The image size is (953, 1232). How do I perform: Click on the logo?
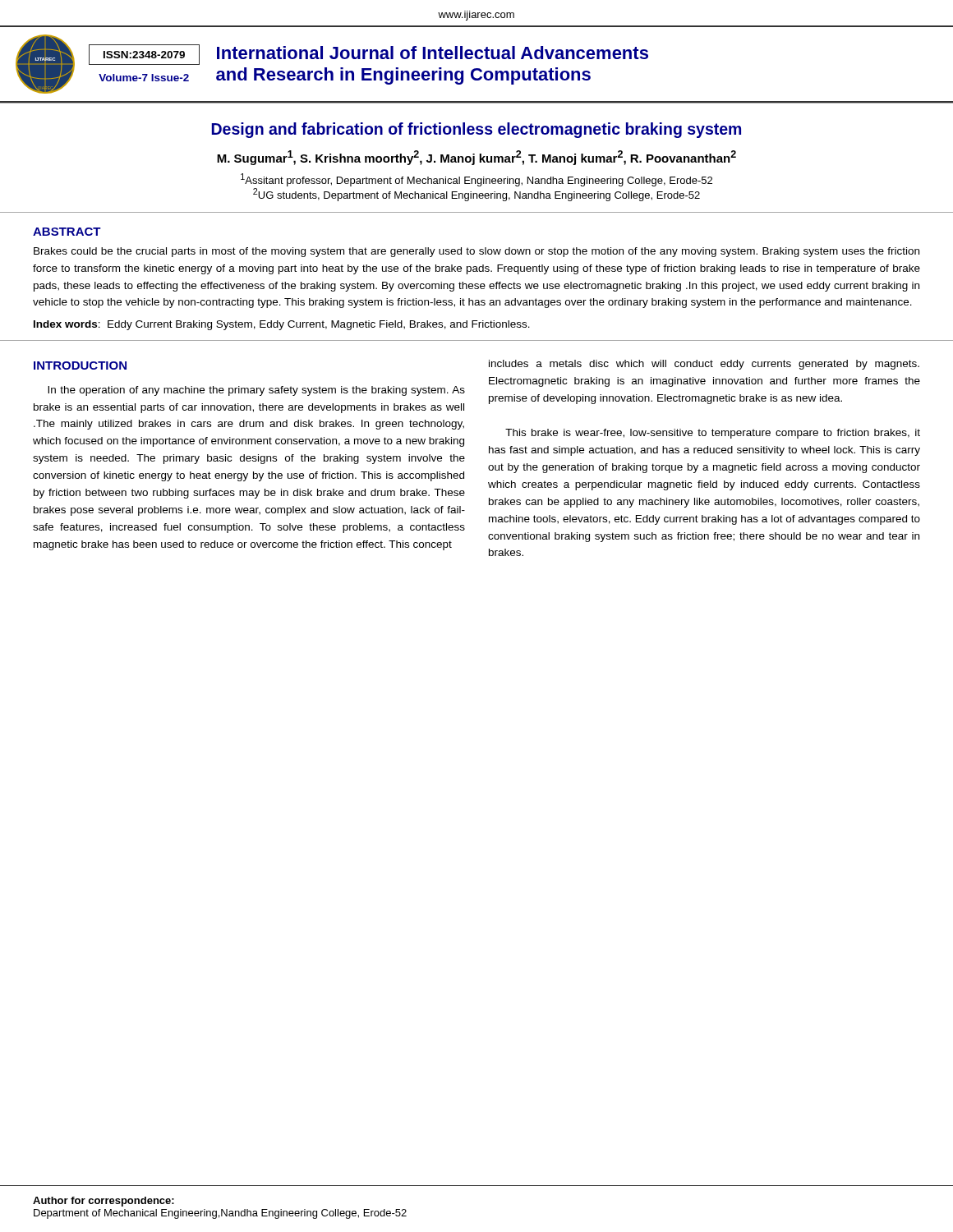(x=45, y=64)
